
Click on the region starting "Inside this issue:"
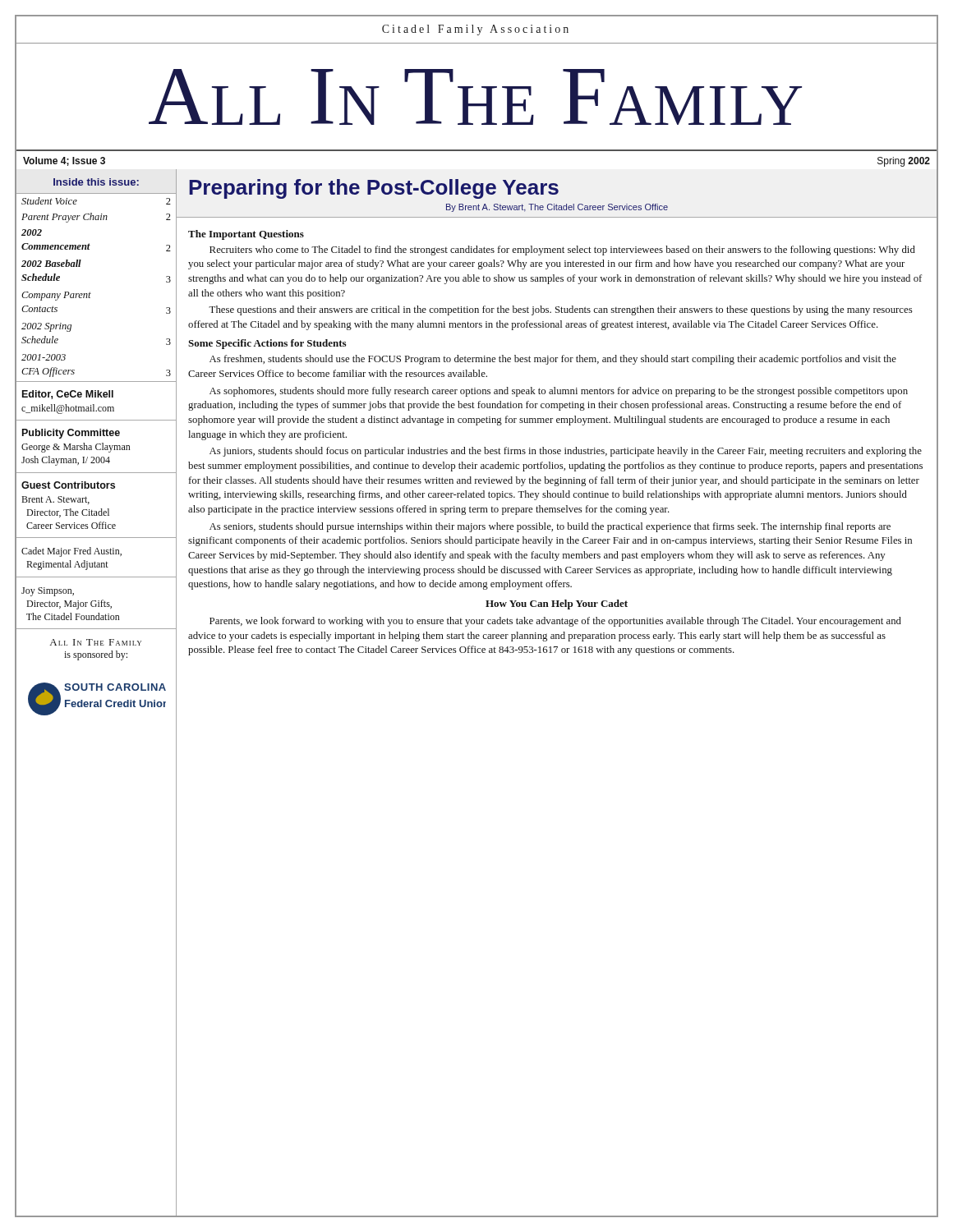coord(96,182)
